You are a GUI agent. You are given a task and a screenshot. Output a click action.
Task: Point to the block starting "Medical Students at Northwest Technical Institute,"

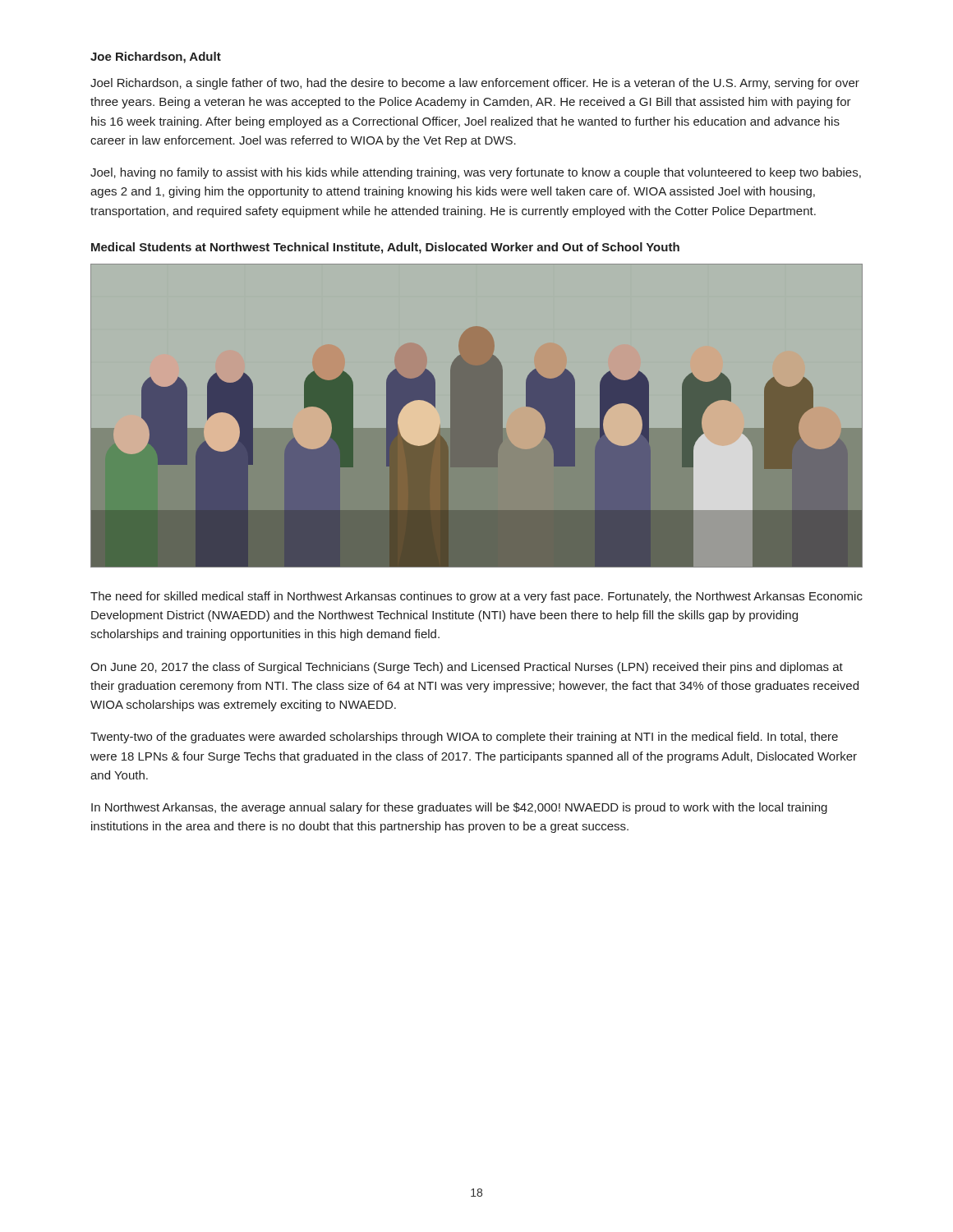click(385, 247)
